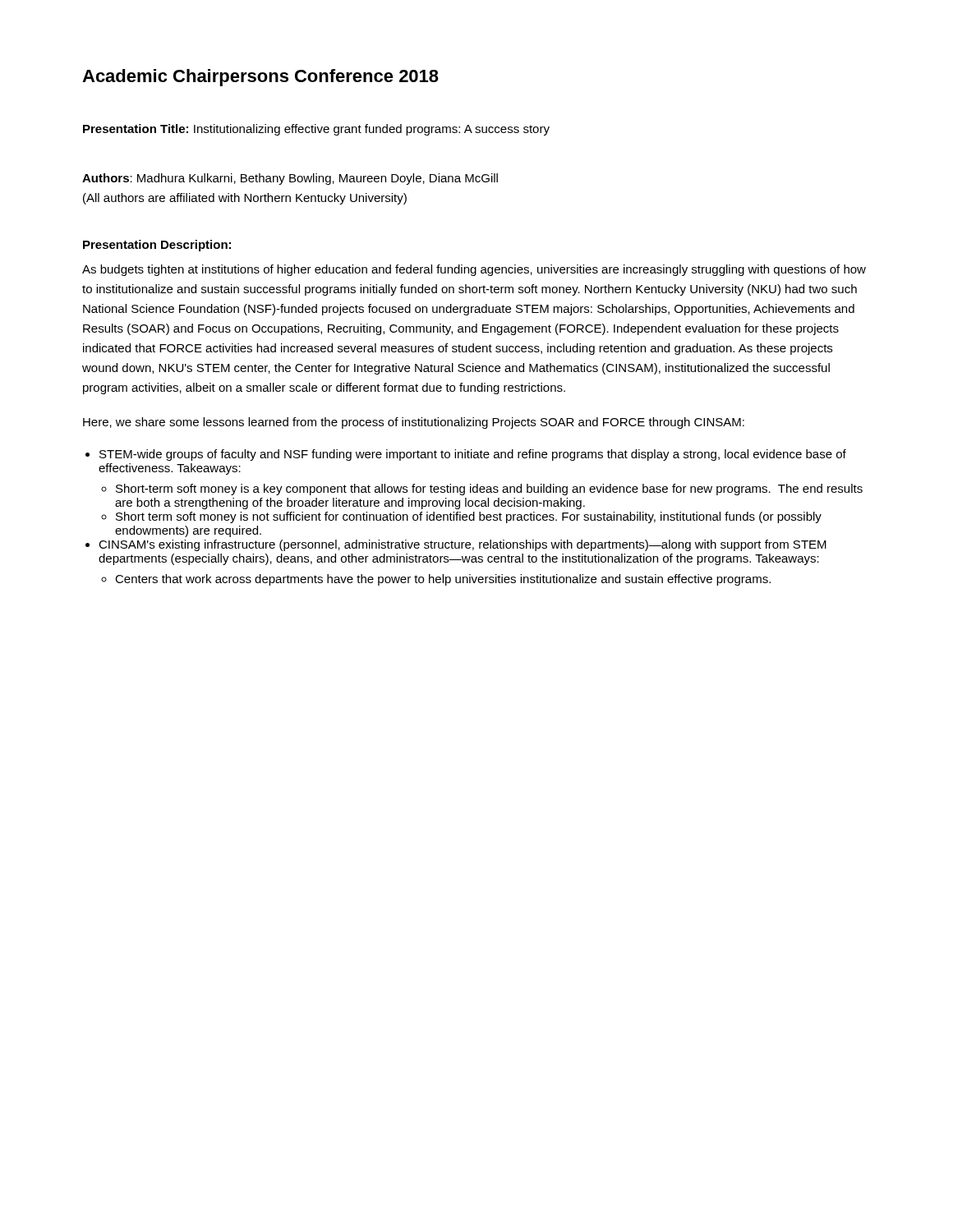Find the text block starting "As budgets tighten at institutions"
This screenshot has height=1232, width=953.
[474, 328]
